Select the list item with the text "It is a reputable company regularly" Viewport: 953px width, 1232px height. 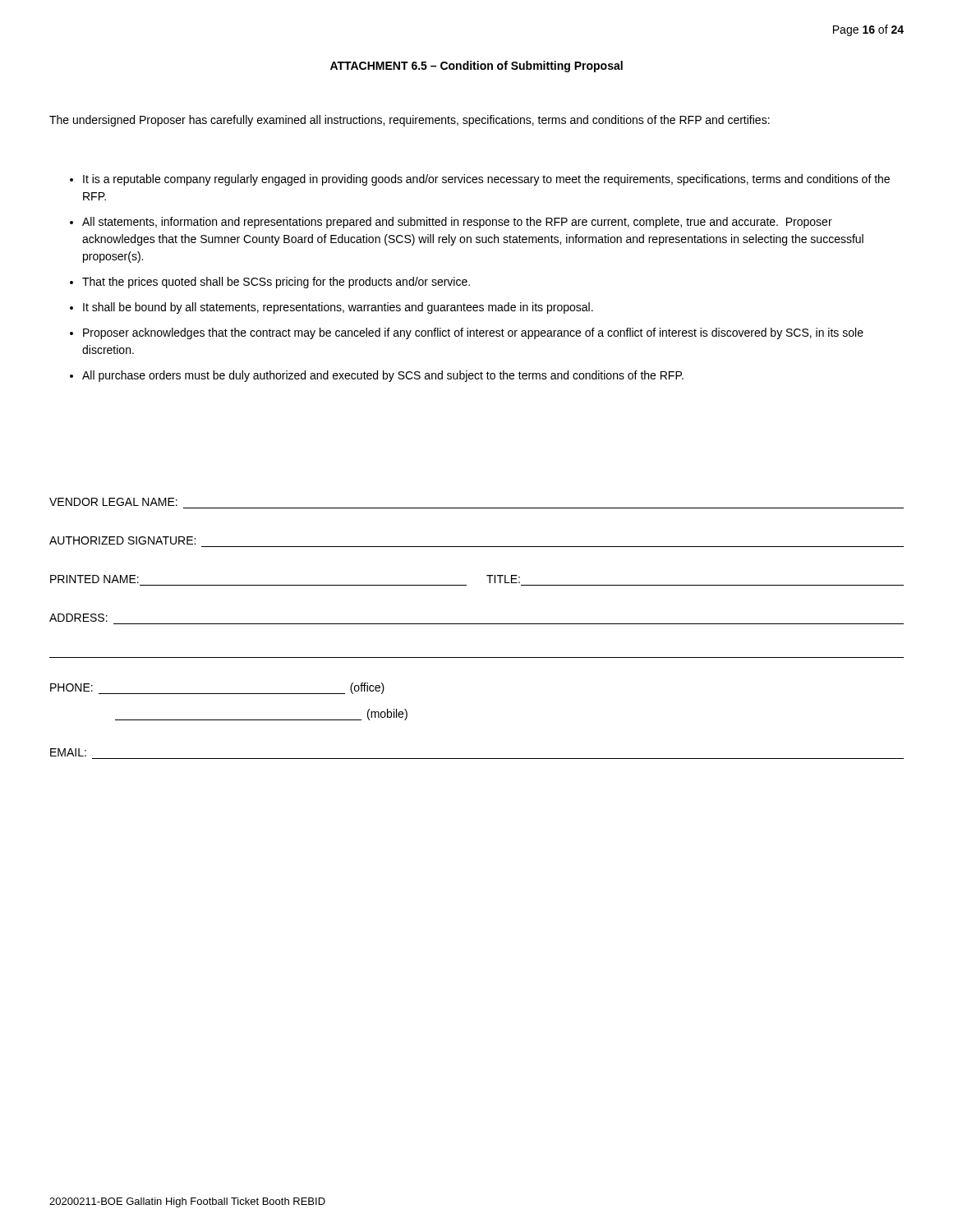(486, 188)
